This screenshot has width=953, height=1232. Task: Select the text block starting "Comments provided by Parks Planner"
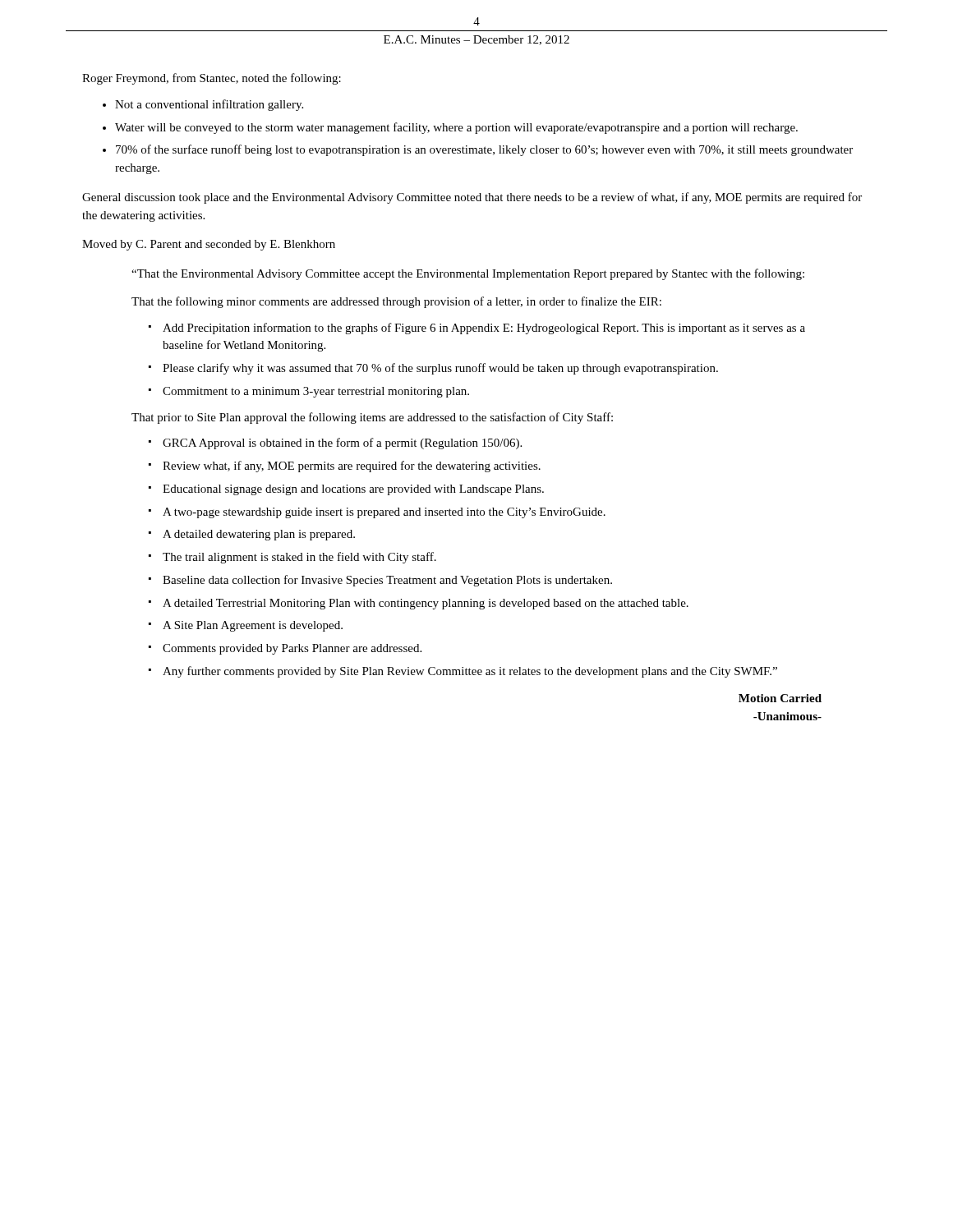point(293,648)
